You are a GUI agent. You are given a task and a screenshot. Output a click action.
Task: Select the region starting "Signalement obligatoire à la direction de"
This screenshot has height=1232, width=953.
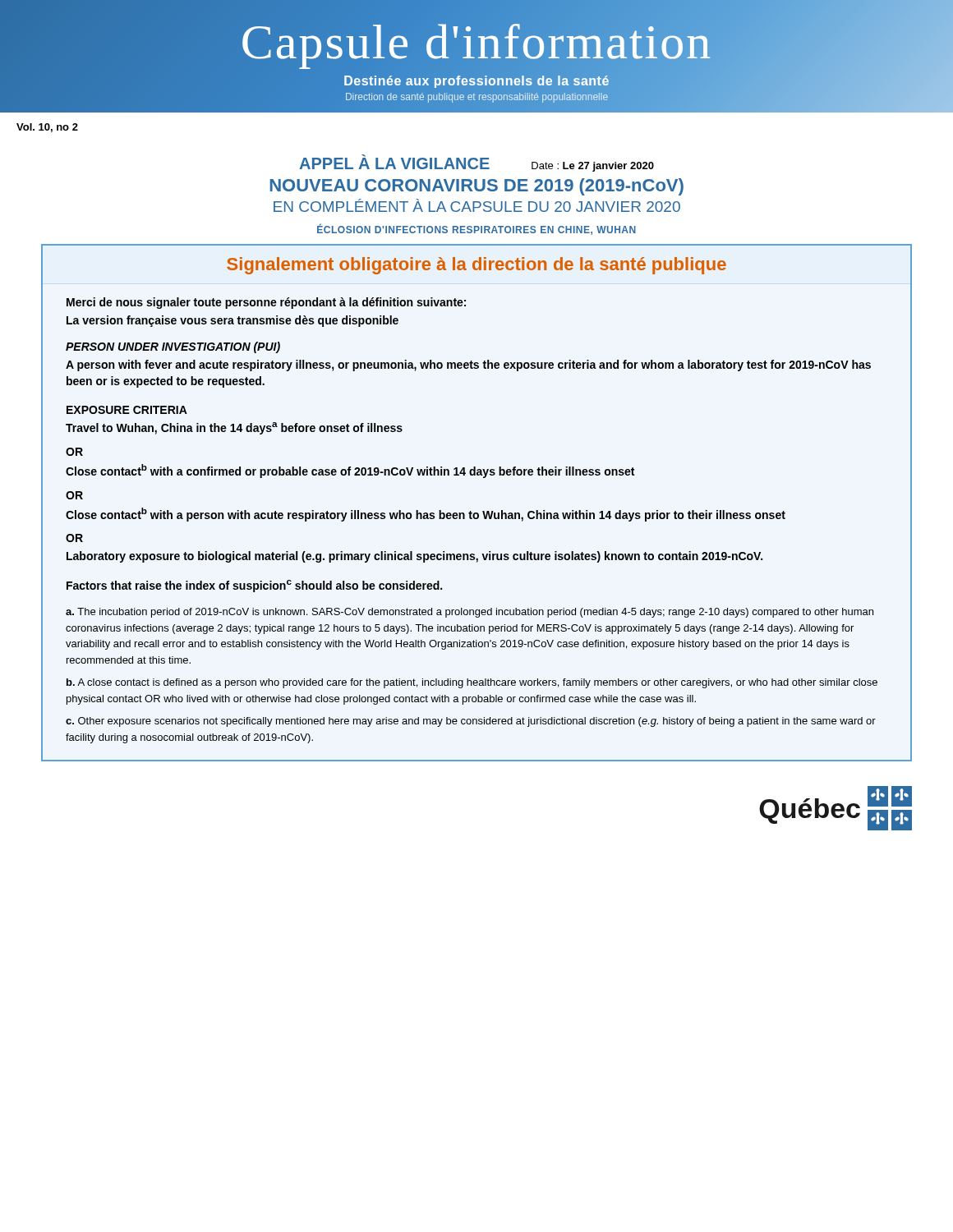tap(476, 264)
